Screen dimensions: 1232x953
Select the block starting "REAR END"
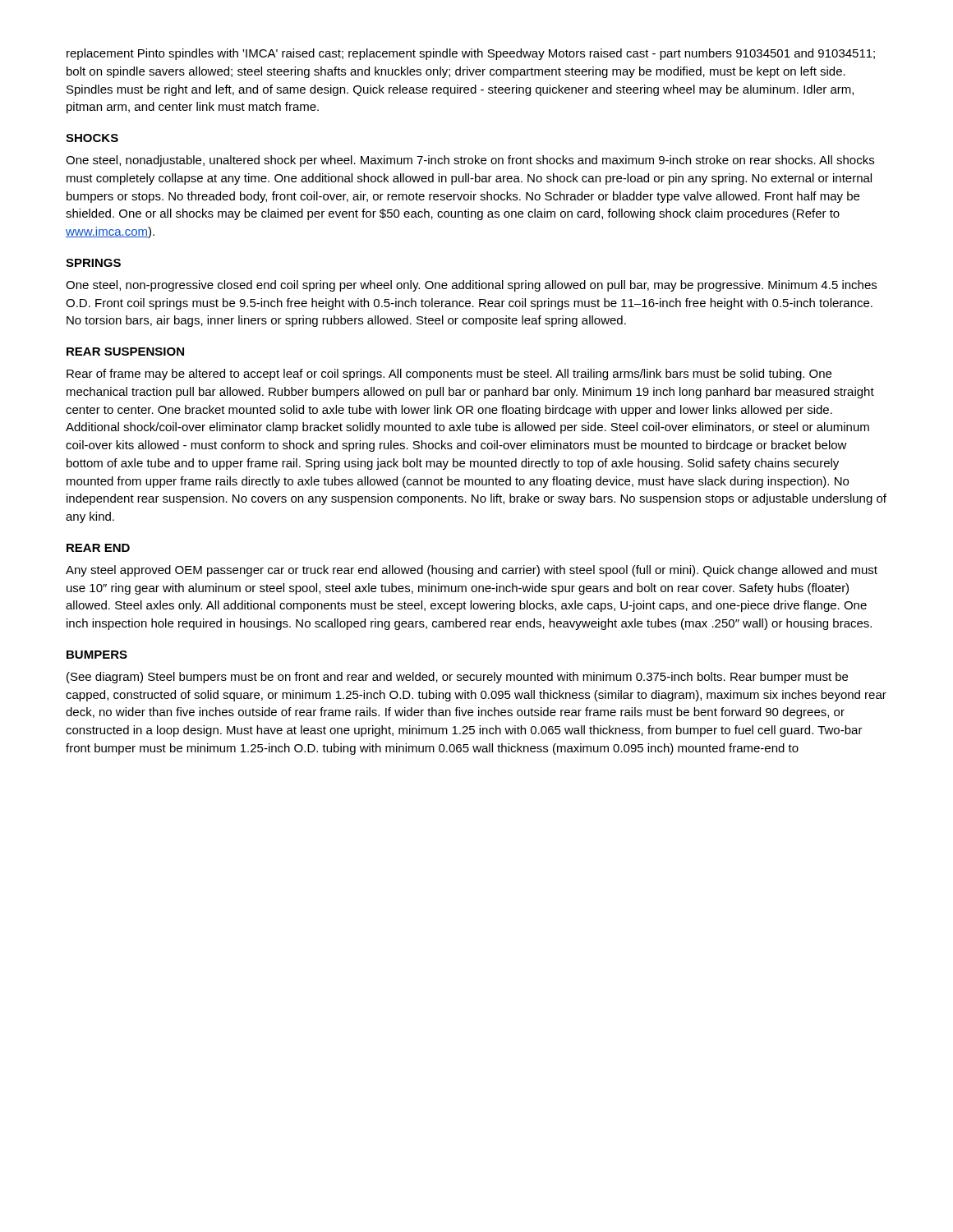coord(98,547)
